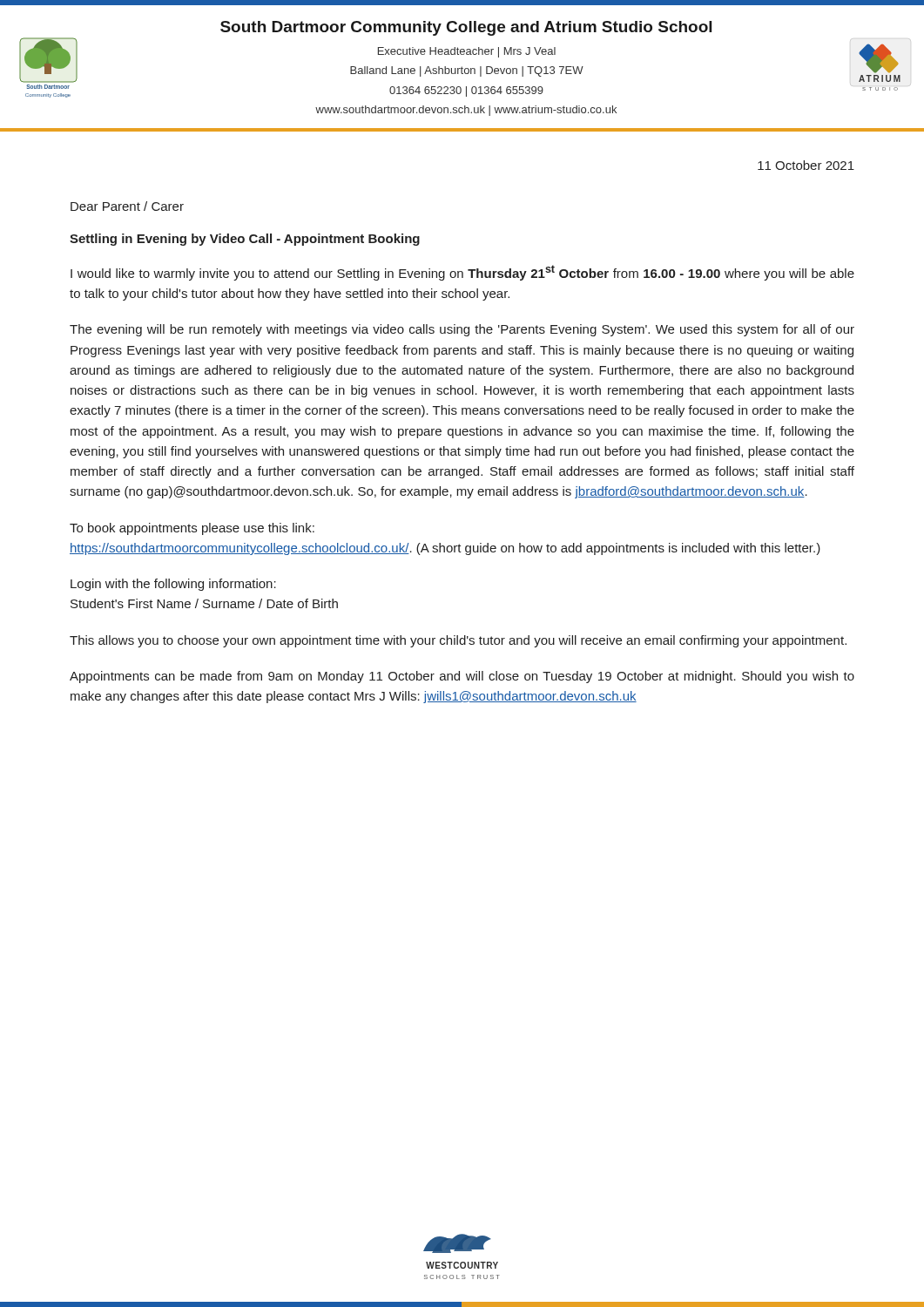Locate the logo
Screen dimensions: 1307x924
462,1254
